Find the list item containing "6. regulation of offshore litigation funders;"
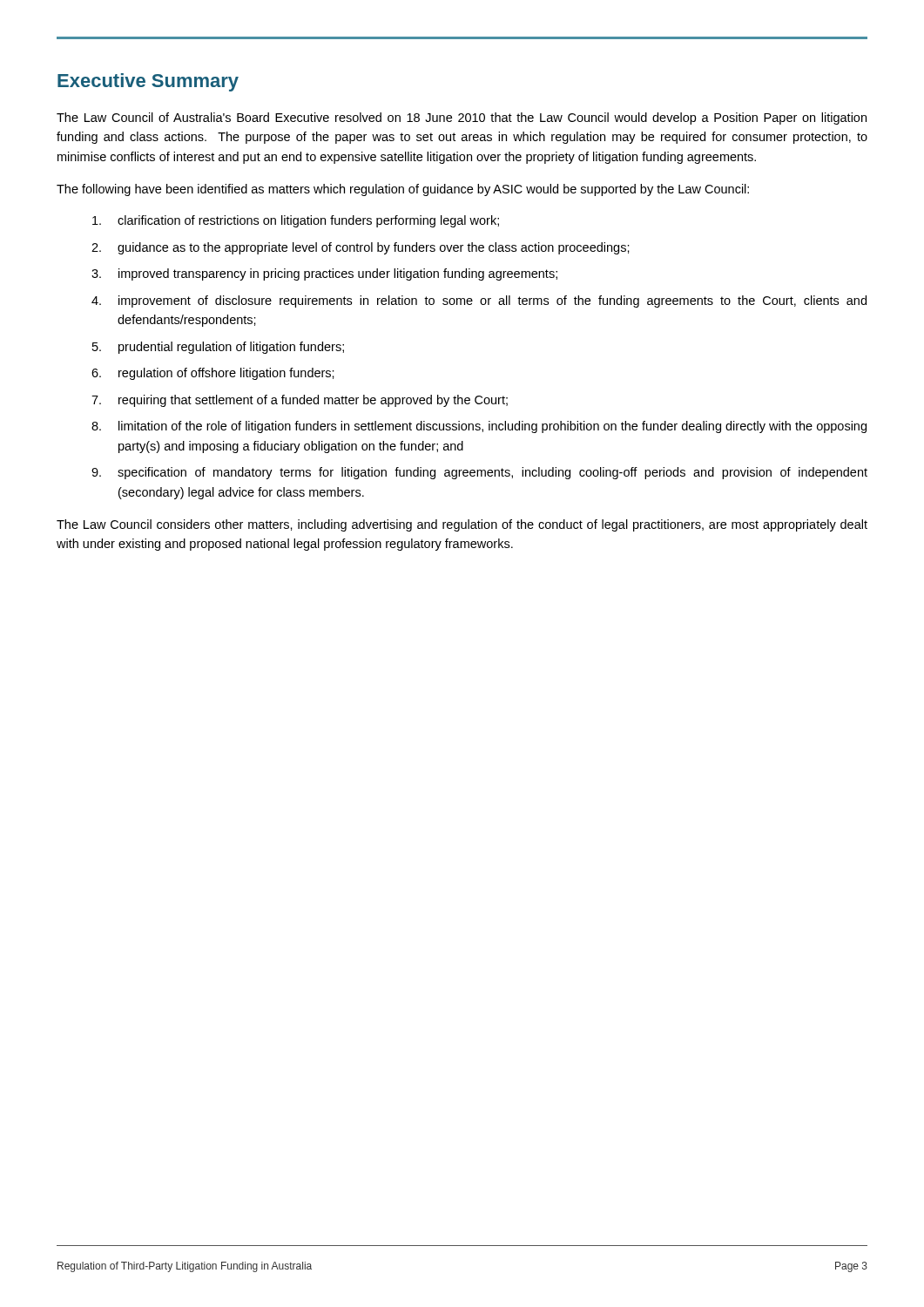The width and height of the screenshot is (924, 1307). point(213,374)
